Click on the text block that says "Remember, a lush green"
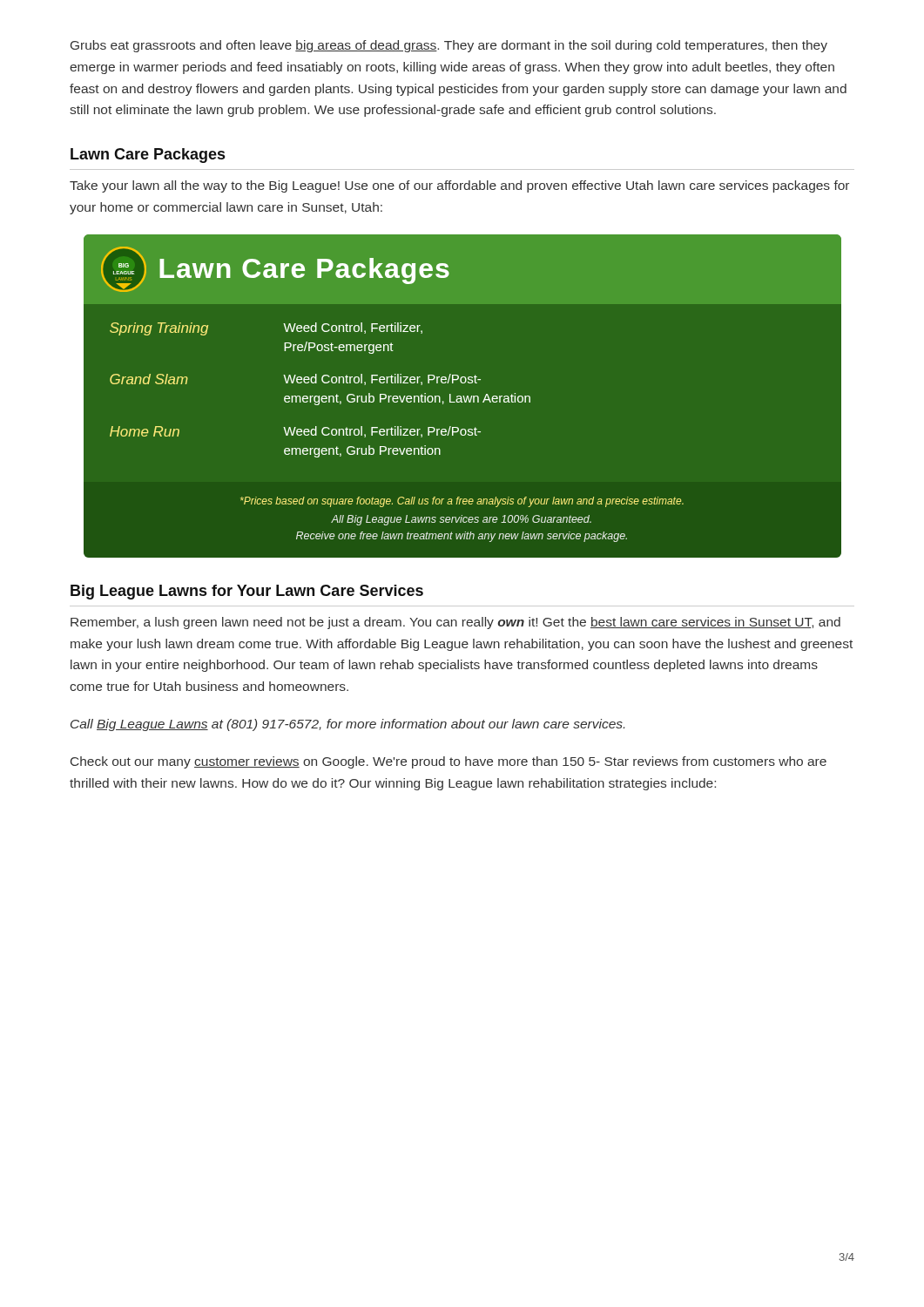 point(461,654)
